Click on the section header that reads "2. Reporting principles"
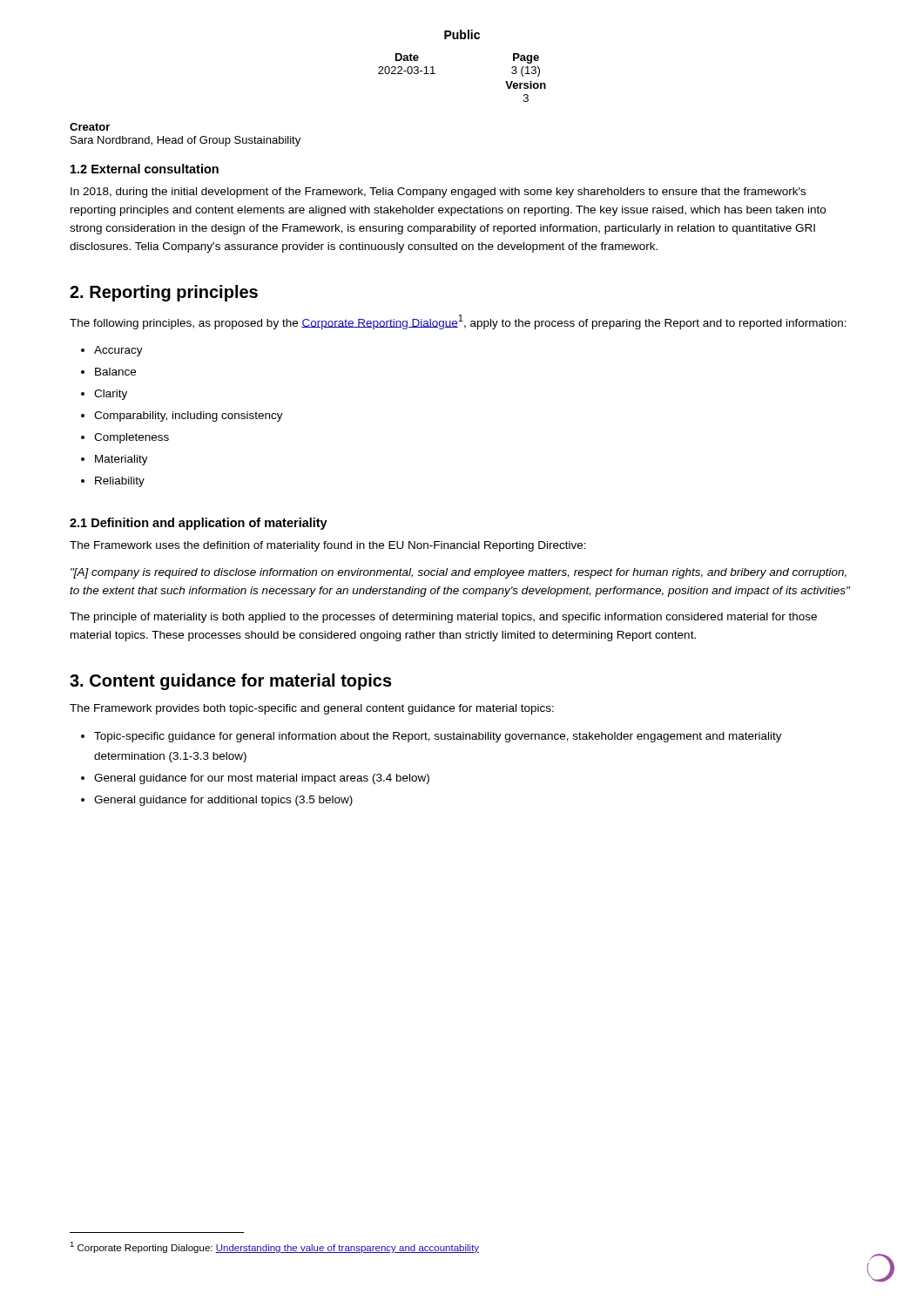Screen dimensions: 1307x924 click(x=164, y=292)
